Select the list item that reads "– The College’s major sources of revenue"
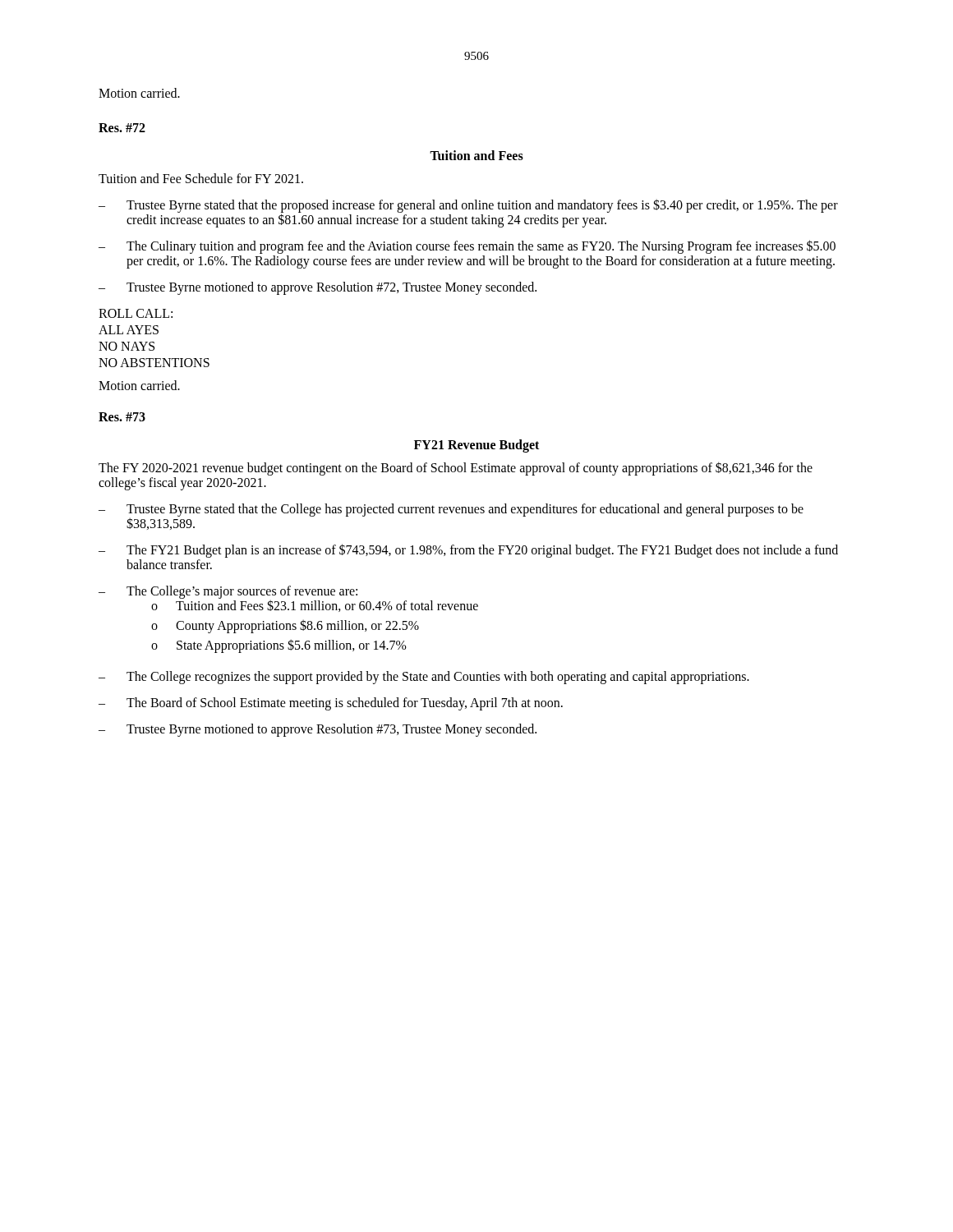Viewport: 953px width, 1232px height. [476, 621]
